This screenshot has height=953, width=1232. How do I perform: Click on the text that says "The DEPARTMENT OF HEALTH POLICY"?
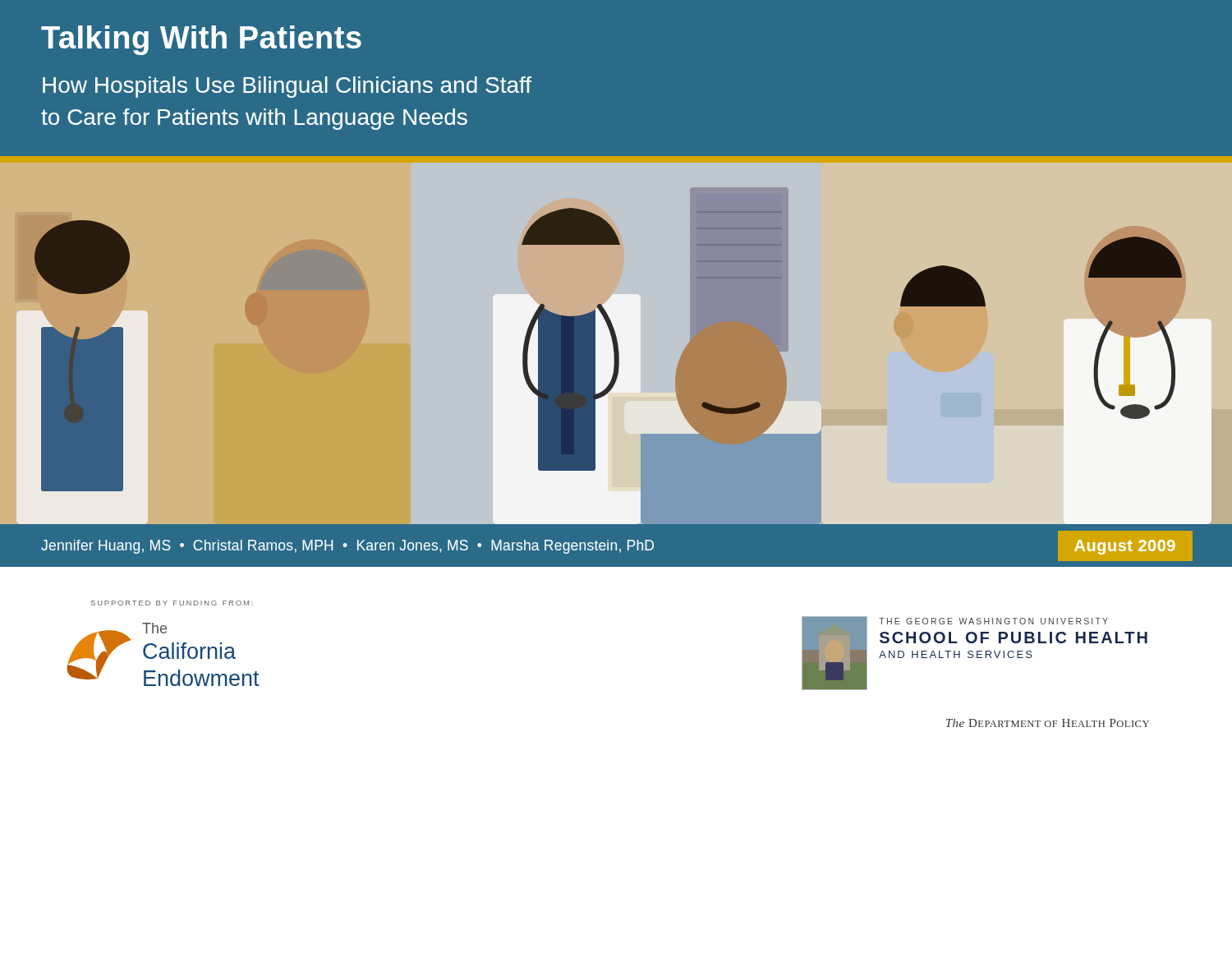pos(1047,723)
